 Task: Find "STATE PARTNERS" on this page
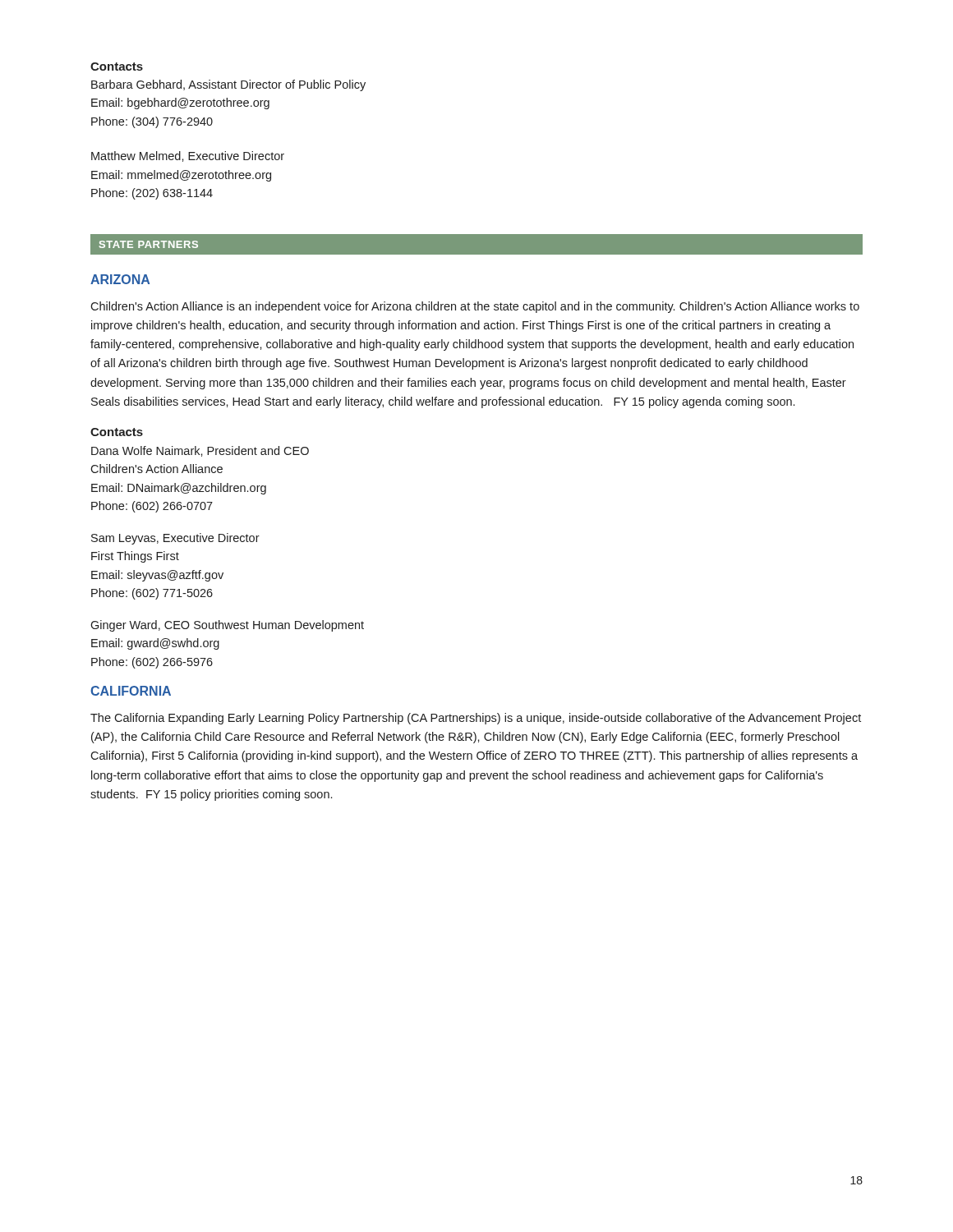click(x=149, y=244)
